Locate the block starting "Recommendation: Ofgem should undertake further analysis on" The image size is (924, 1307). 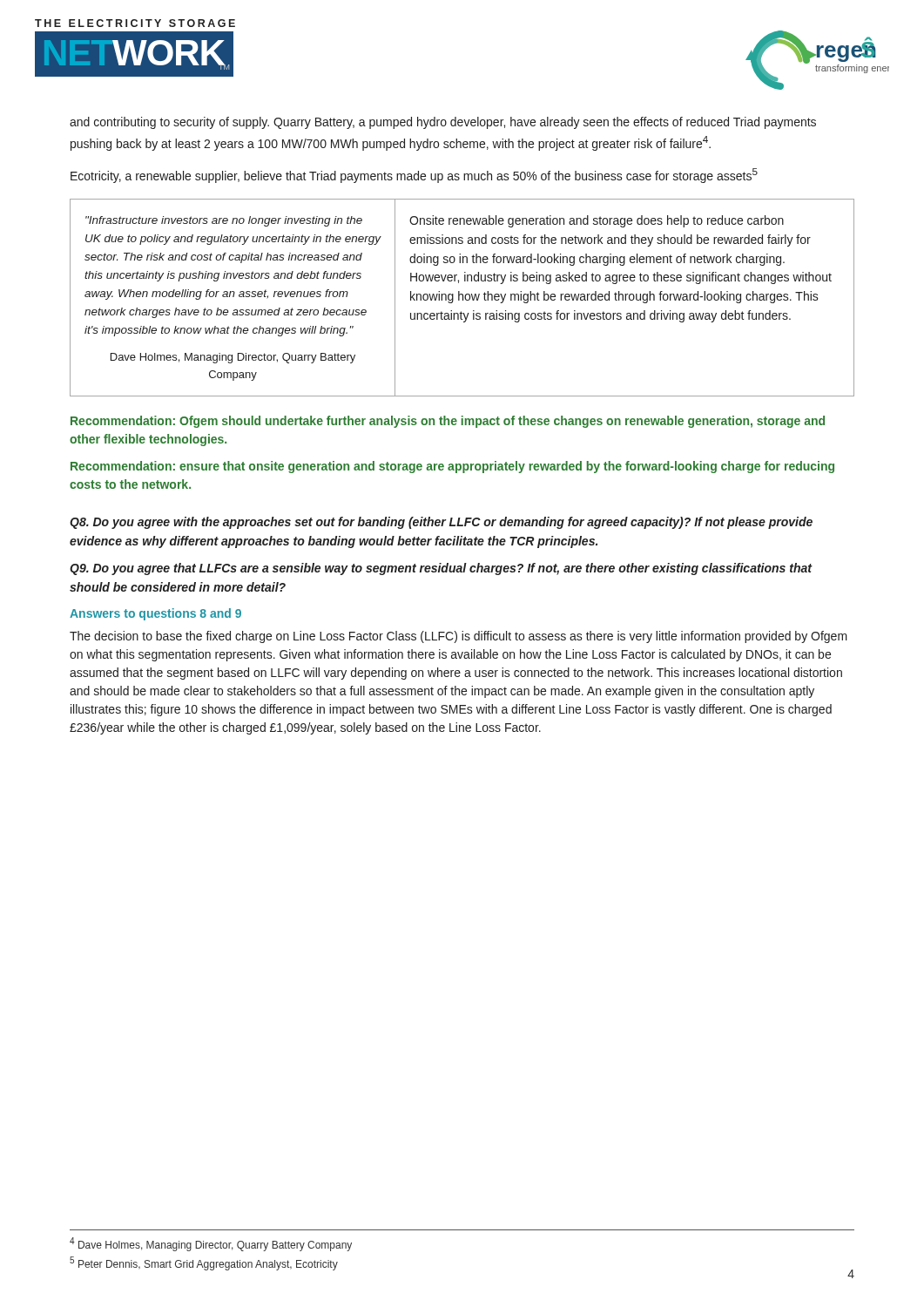[x=448, y=430]
